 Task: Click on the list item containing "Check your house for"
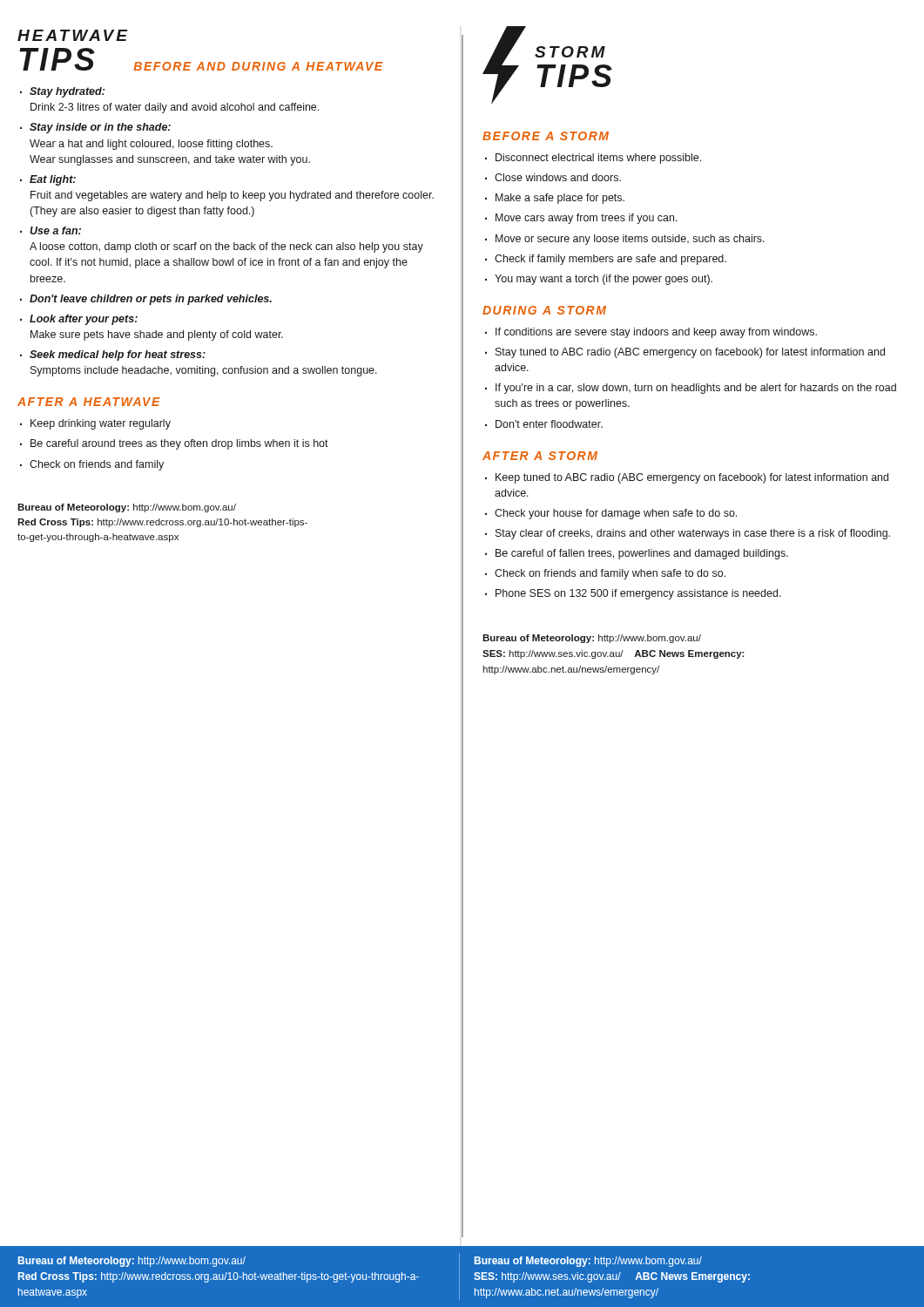coord(616,513)
